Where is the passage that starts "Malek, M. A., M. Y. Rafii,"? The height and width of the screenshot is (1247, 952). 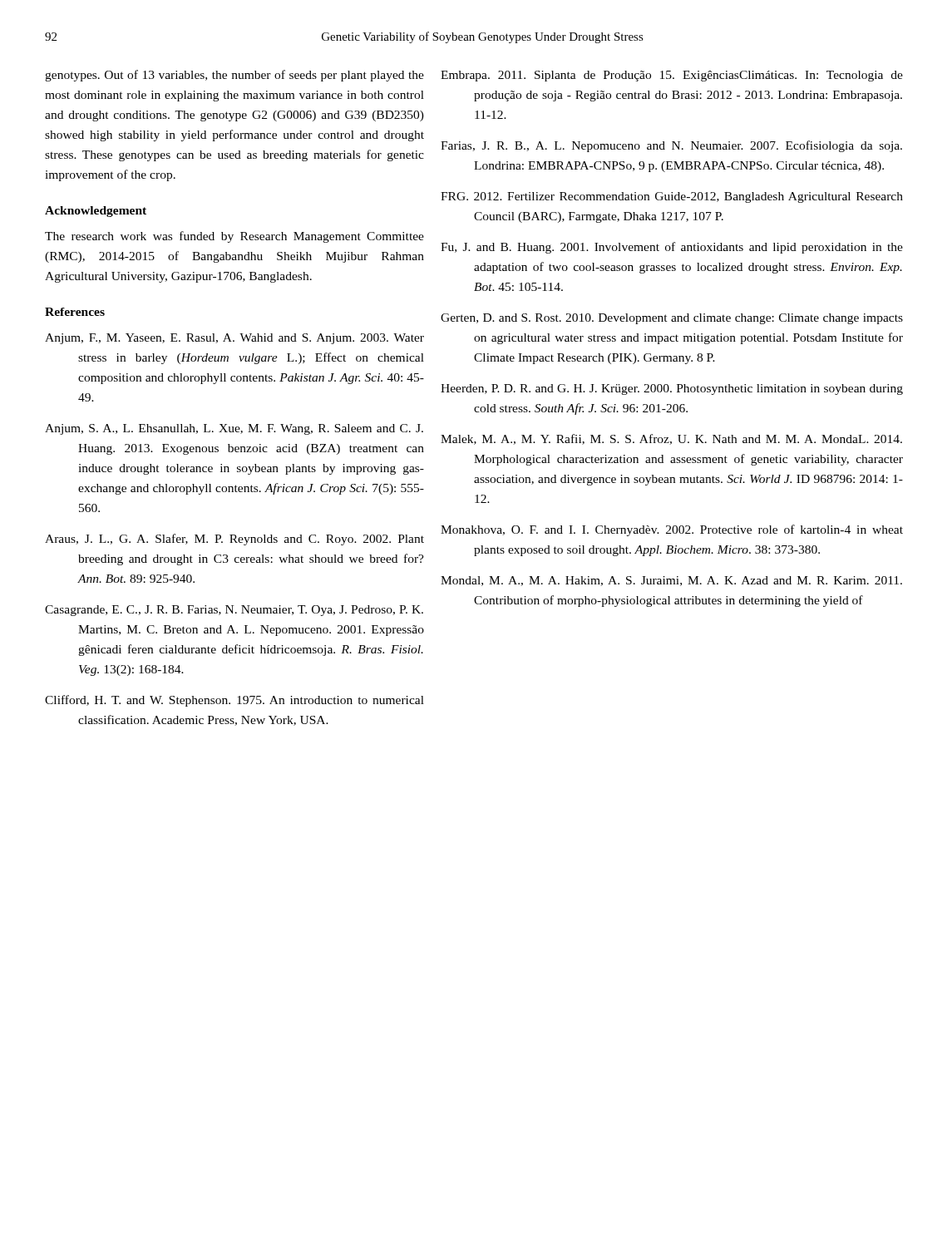point(672,469)
